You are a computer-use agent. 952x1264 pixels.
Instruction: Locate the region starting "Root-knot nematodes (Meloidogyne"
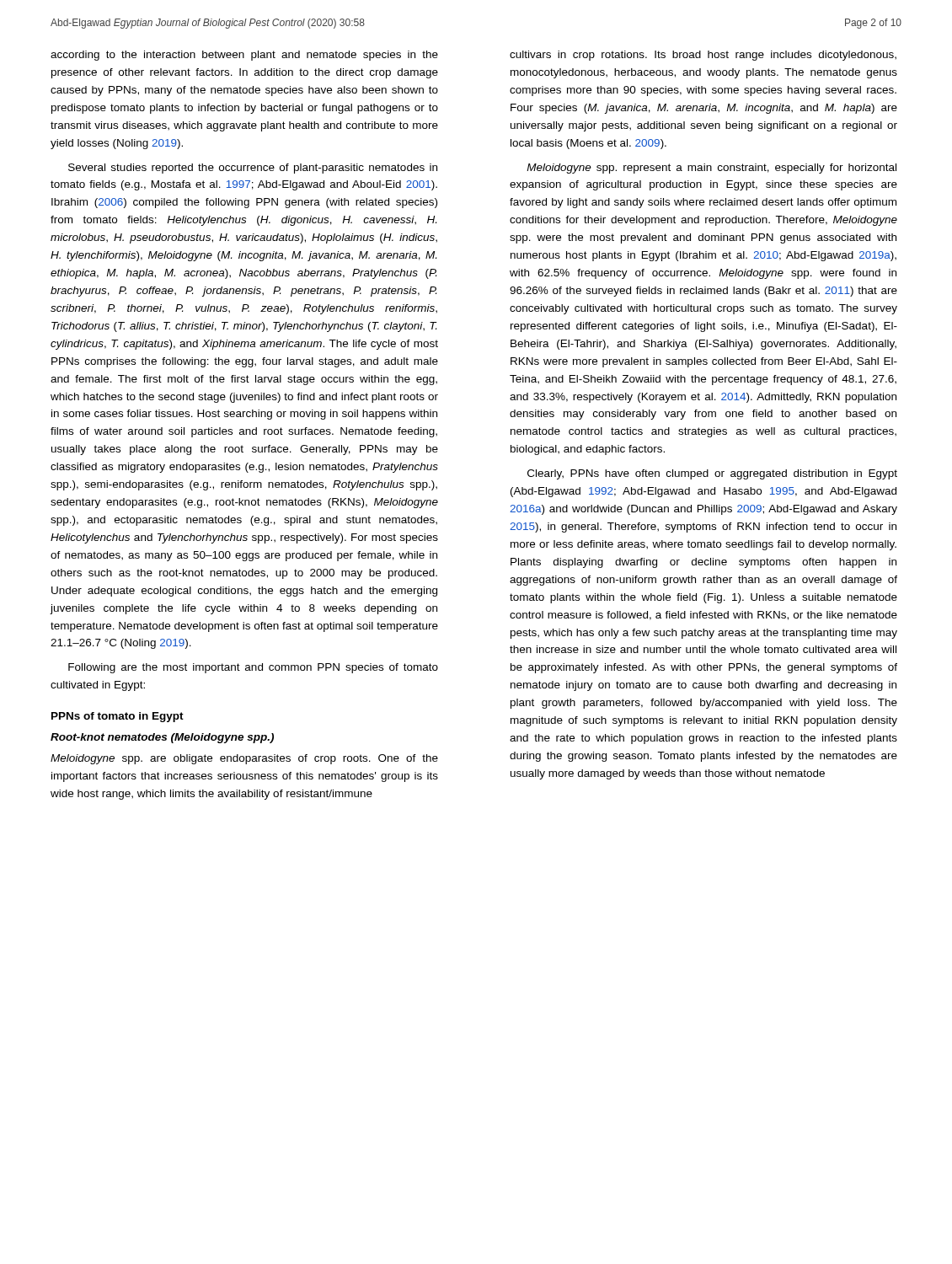[162, 737]
